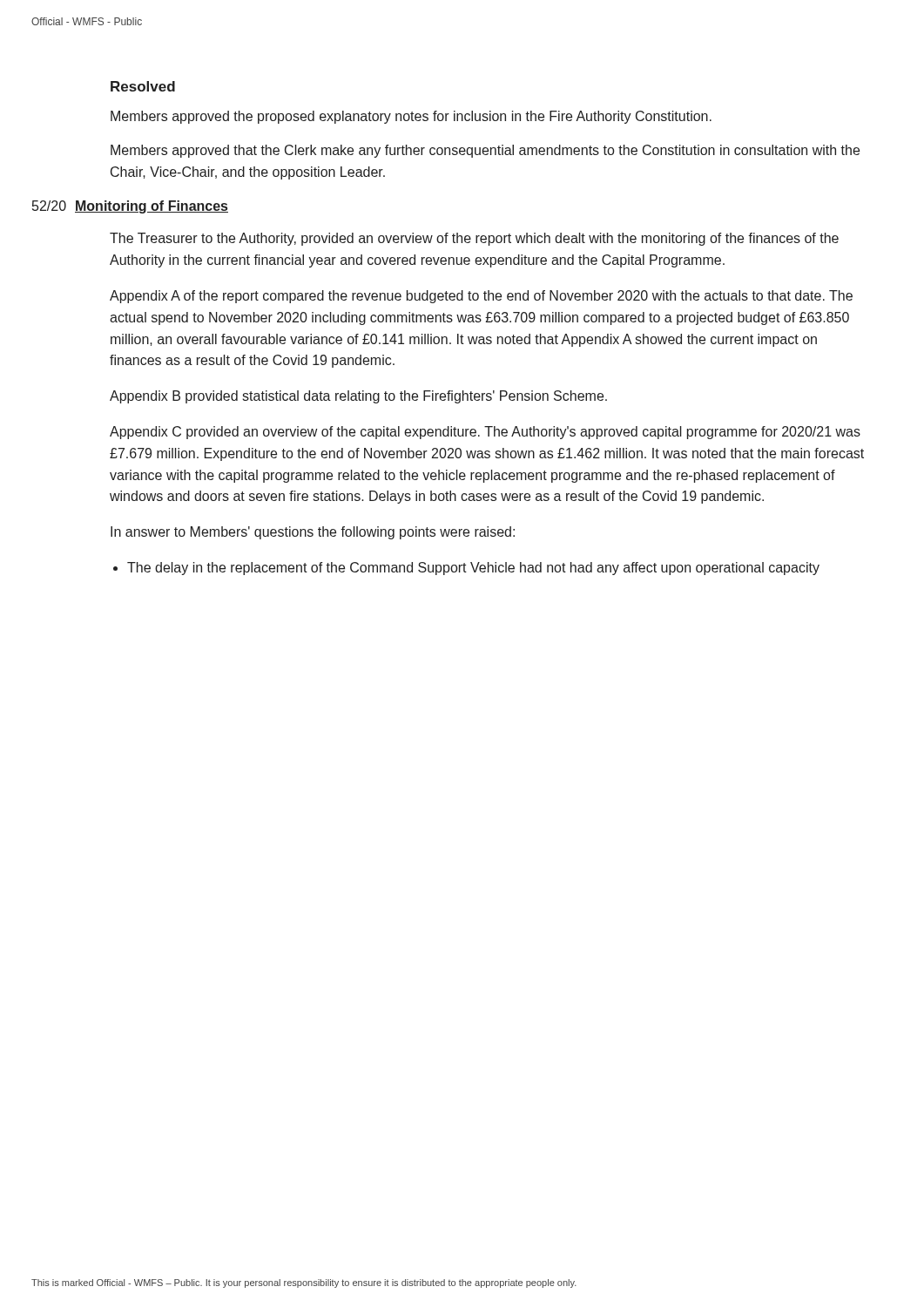Locate the section header that reads "52/20Monitoring of Finances"
Viewport: 924px width, 1307px height.
pos(130,207)
